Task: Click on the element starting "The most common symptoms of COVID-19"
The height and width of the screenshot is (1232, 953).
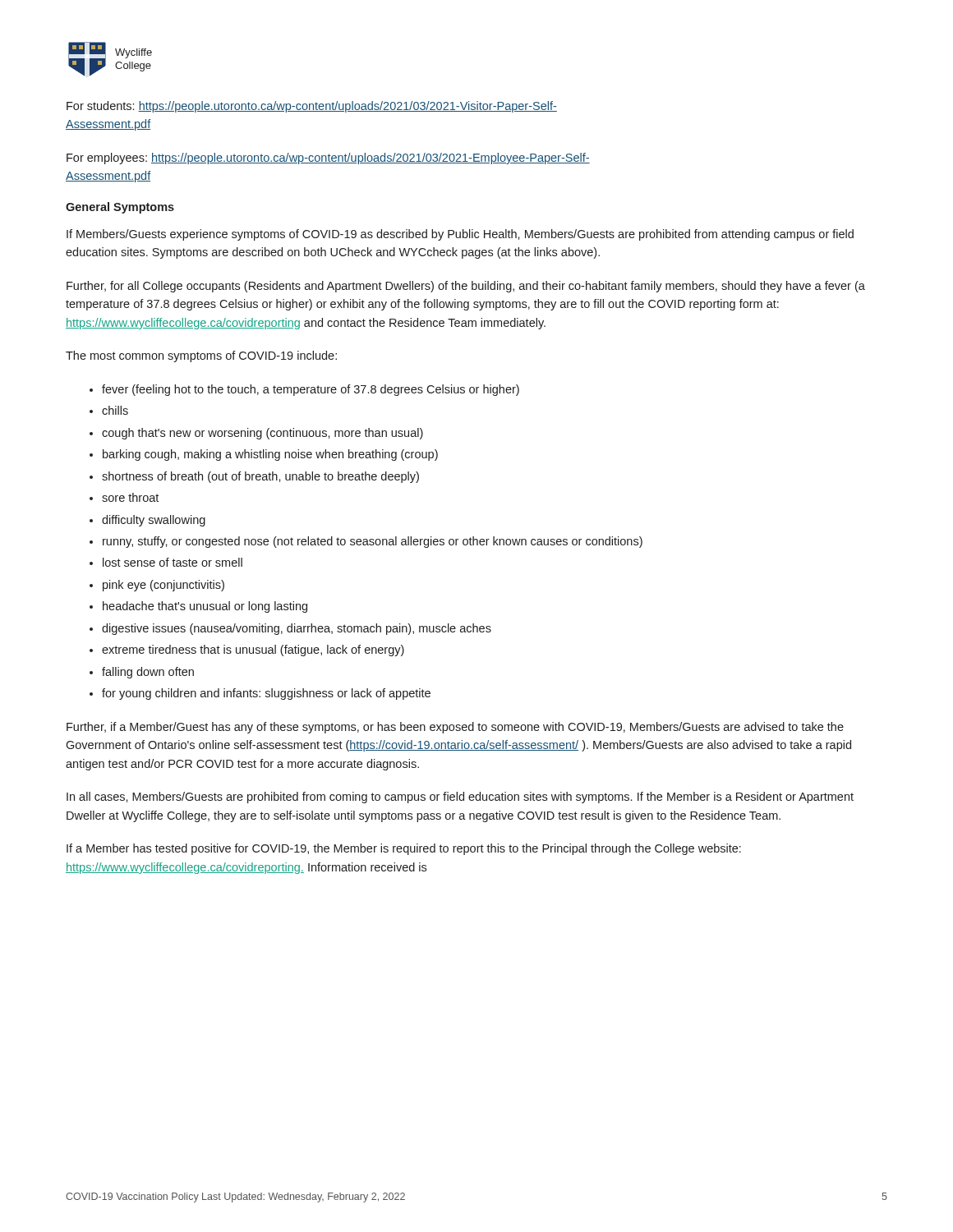Action: (x=202, y=356)
